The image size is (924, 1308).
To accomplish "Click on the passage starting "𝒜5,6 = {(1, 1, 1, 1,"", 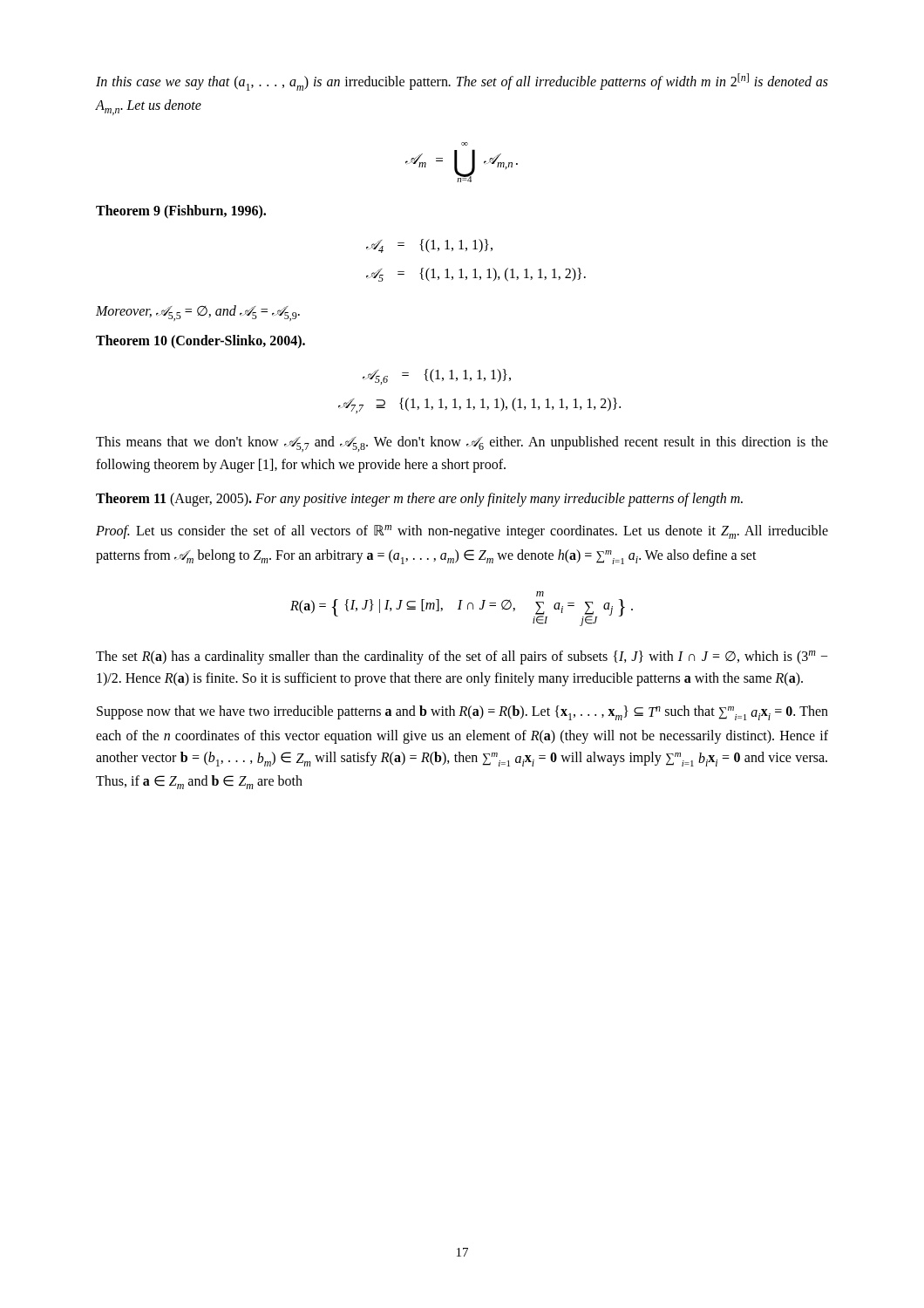I will (x=462, y=390).
